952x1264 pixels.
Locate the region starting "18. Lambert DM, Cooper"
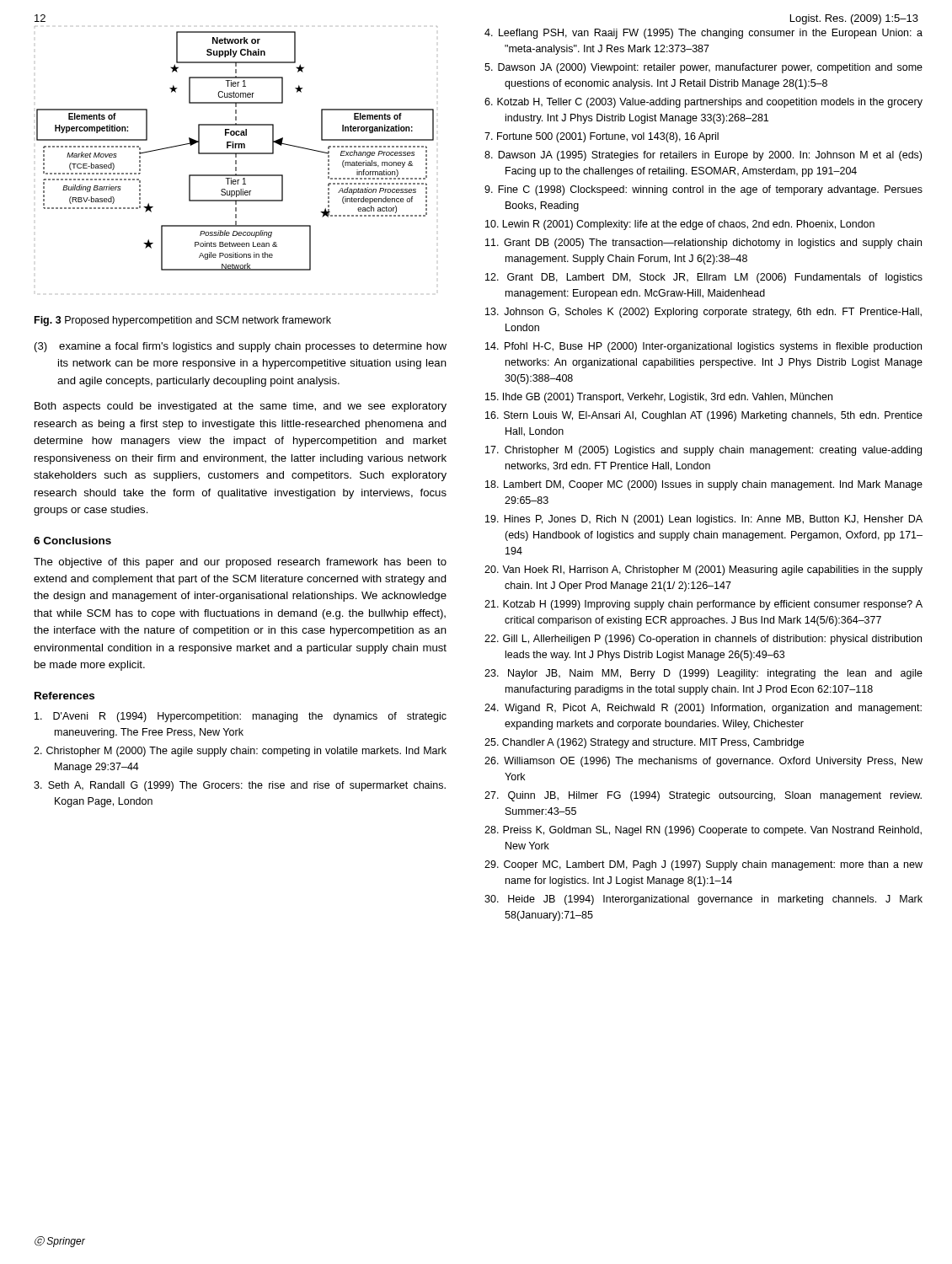[703, 493]
